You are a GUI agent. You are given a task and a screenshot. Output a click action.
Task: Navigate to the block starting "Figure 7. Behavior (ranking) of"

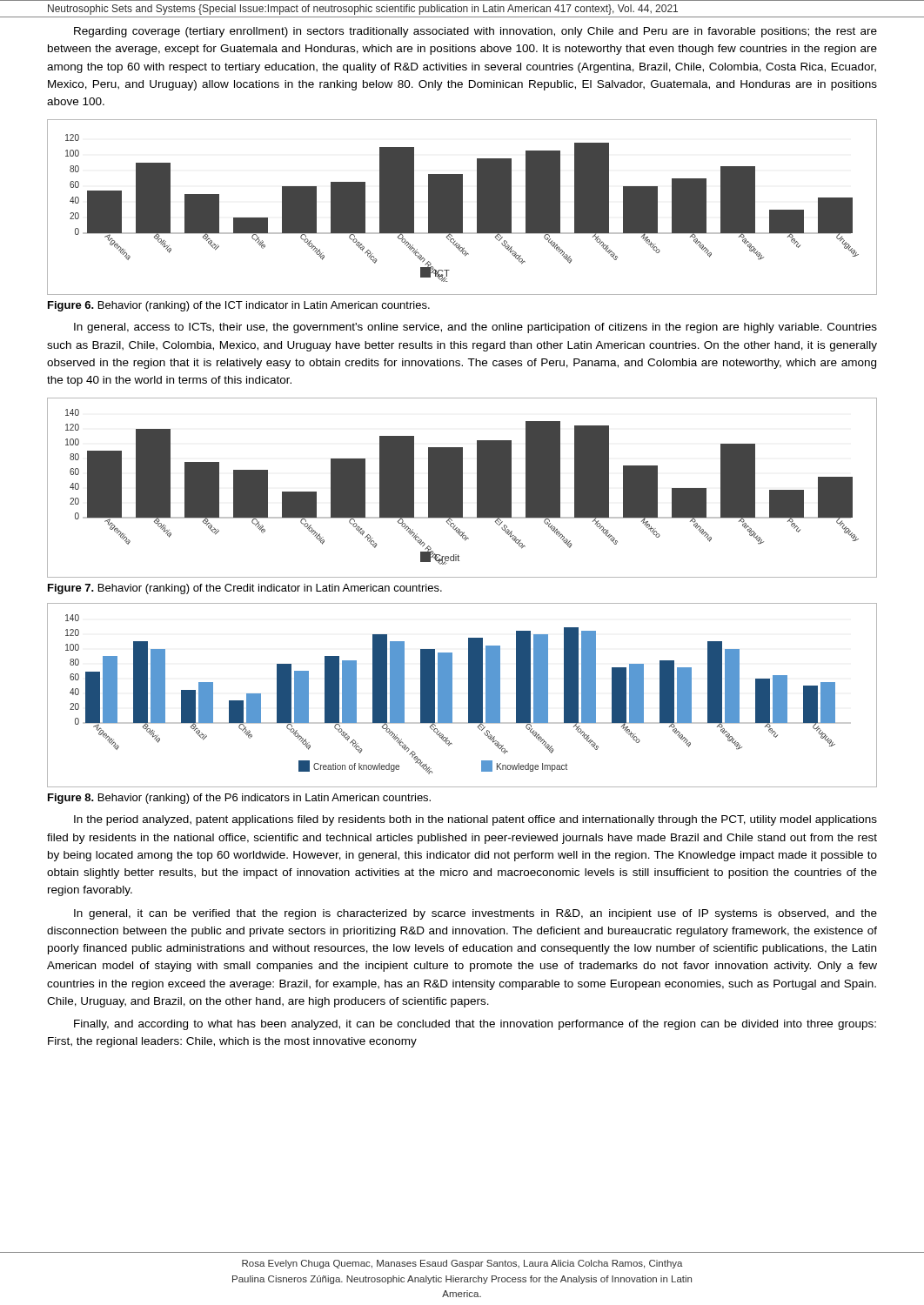(245, 588)
